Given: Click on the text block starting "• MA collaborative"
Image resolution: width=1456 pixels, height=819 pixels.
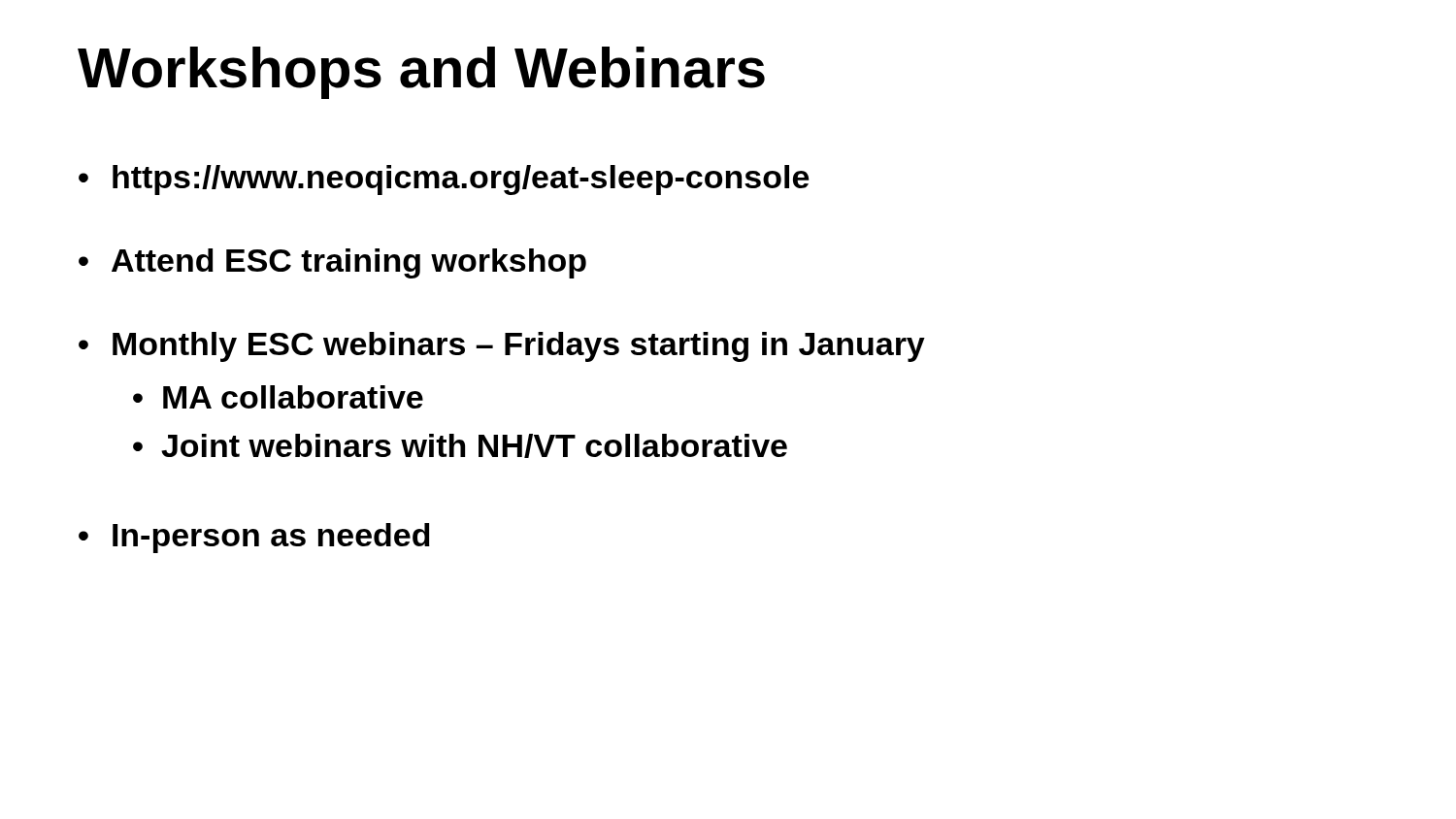Looking at the screenshot, I should tap(278, 397).
